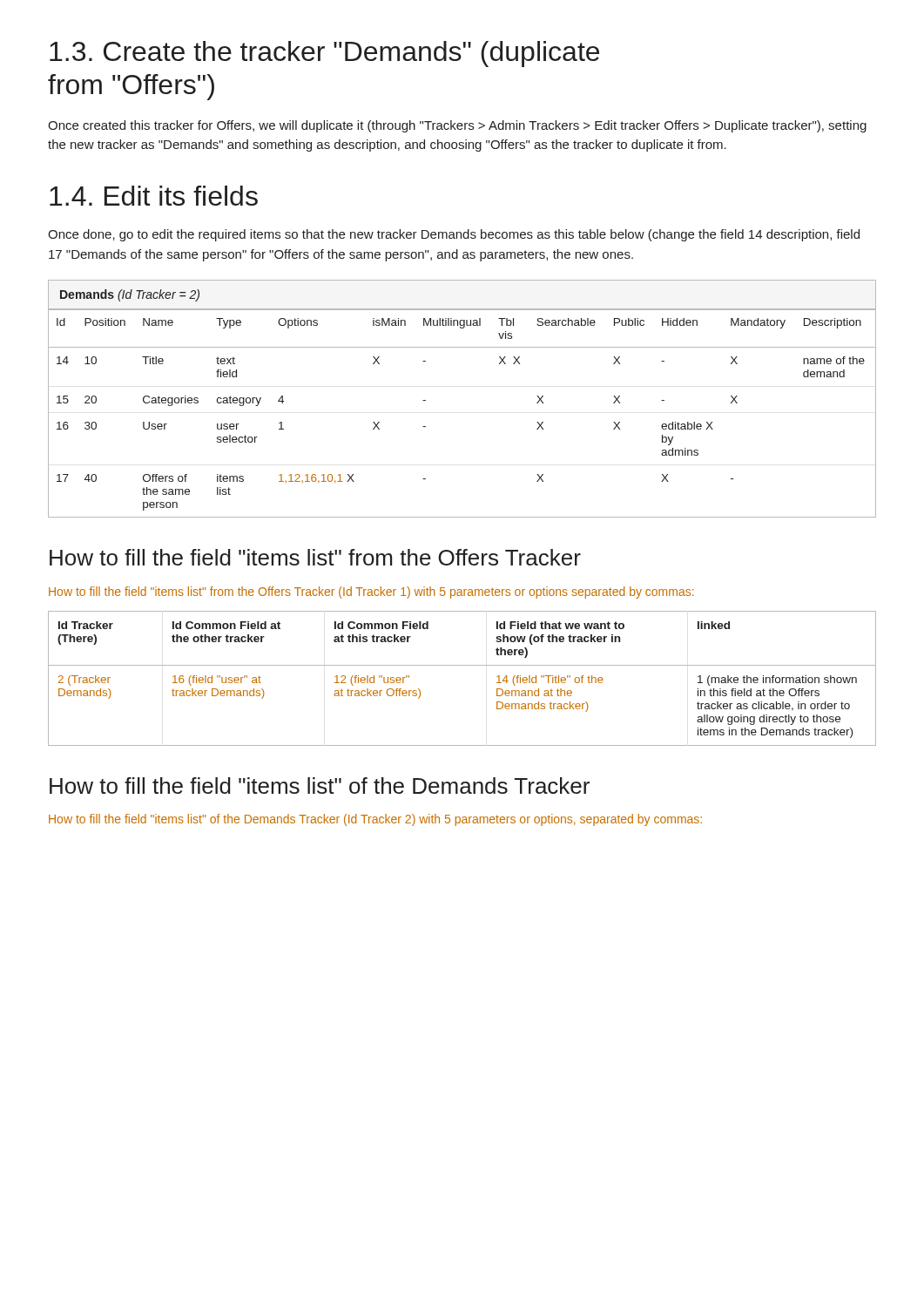Click on the block starting "1.3. Create the tracker "Demands" (duplicatefrom "Offers")"
This screenshot has width=924, height=1307.
click(462, 68)
